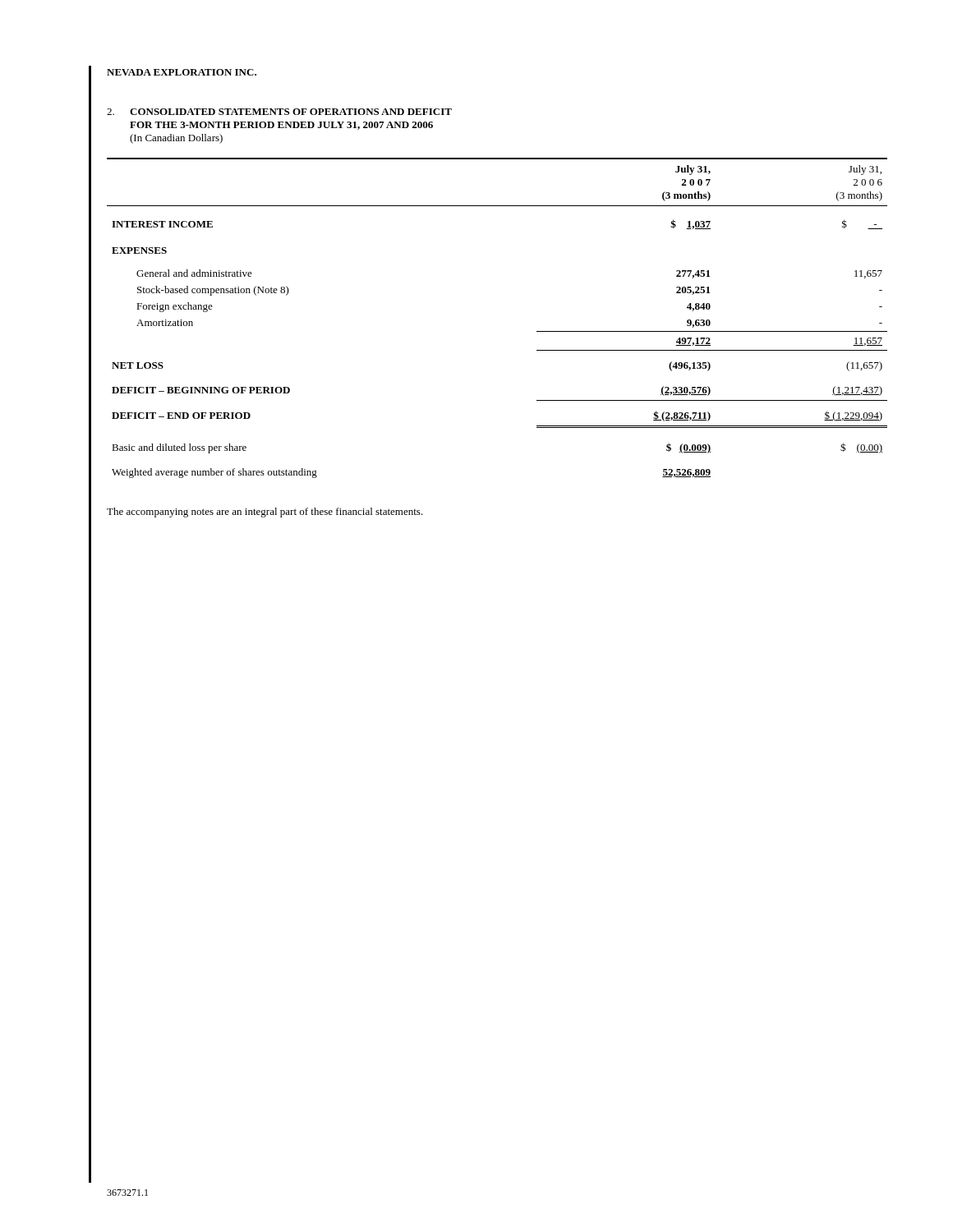Locate the text "NEVADA EXPLORATION INC."

pyautogui.click(x=182, y=72)
